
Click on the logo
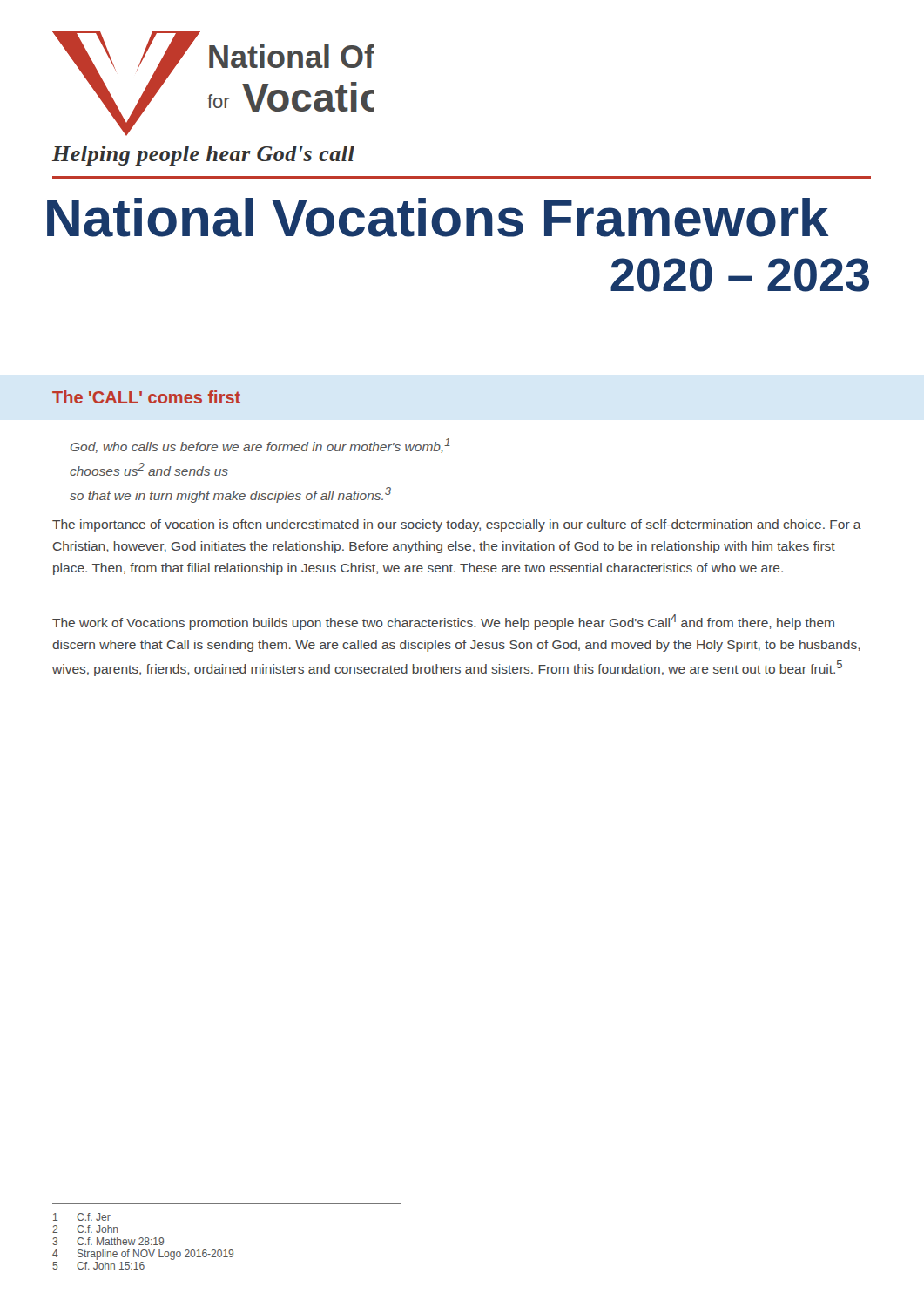point(213,84)
